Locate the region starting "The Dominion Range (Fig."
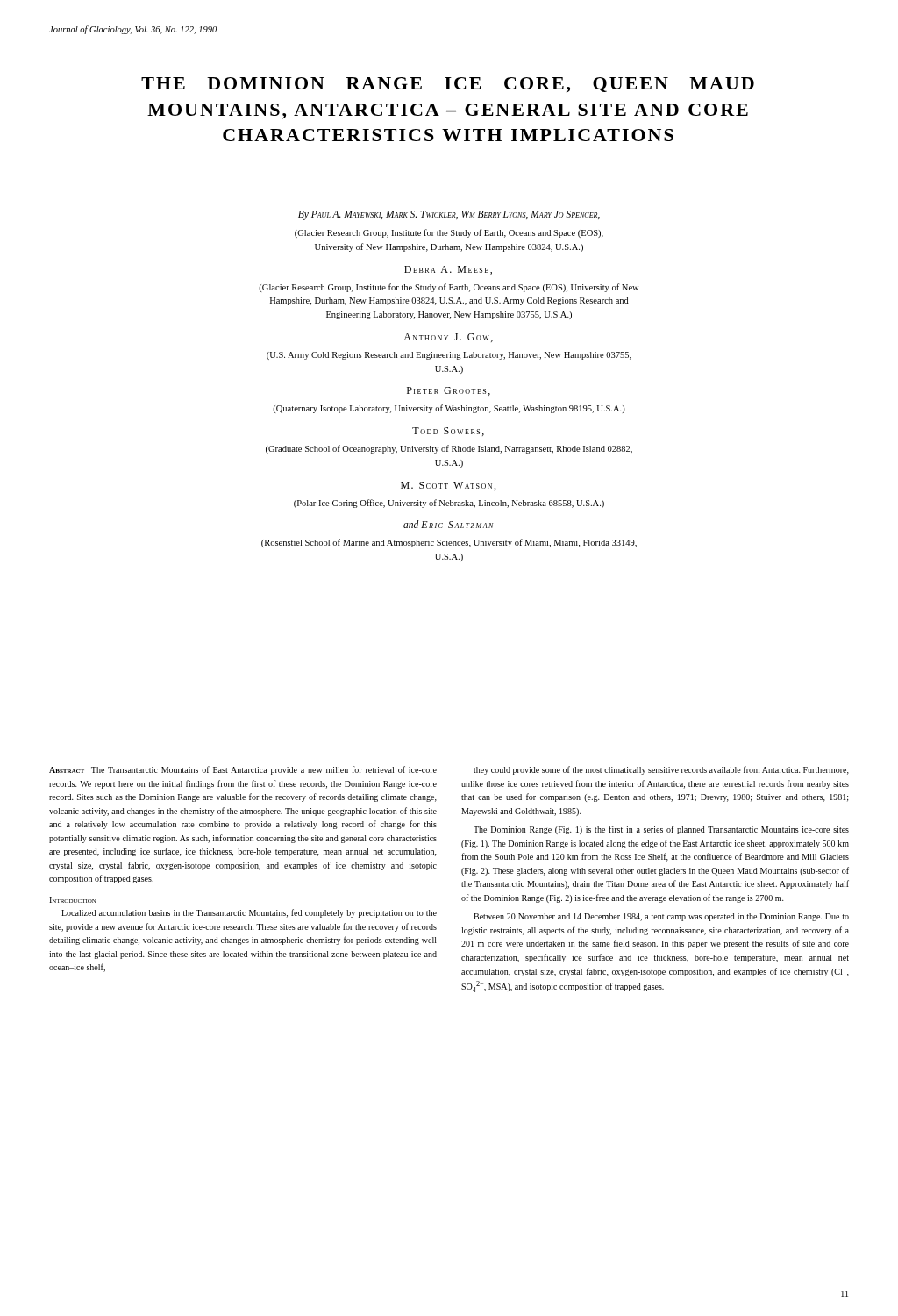This screenshot has height=1316, width=898. point(655,864)
